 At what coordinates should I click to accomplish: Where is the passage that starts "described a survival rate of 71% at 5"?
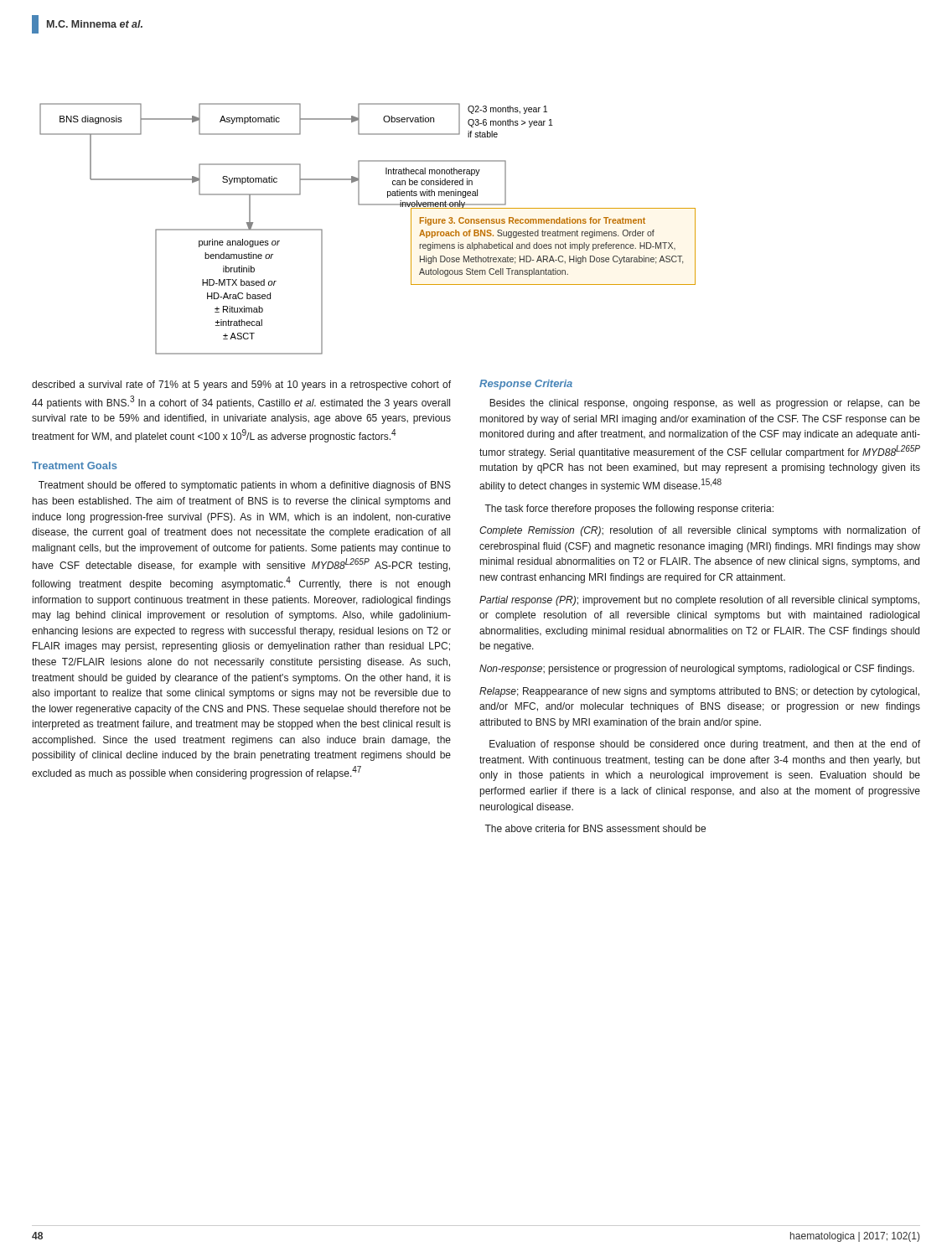click(241, 411)
